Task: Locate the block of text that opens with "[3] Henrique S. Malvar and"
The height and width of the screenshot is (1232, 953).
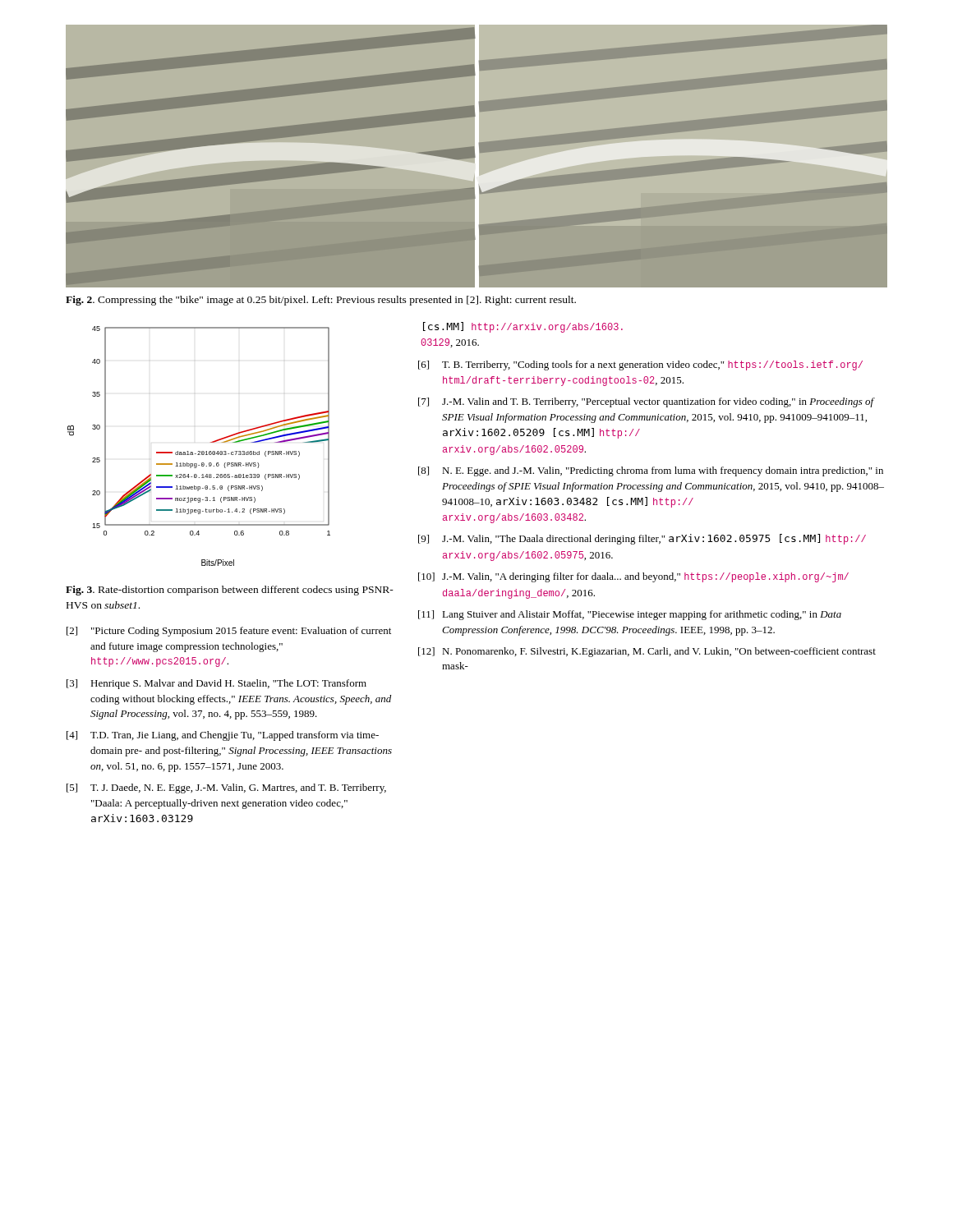Action: pyautogui.click(x=230, y=699)
